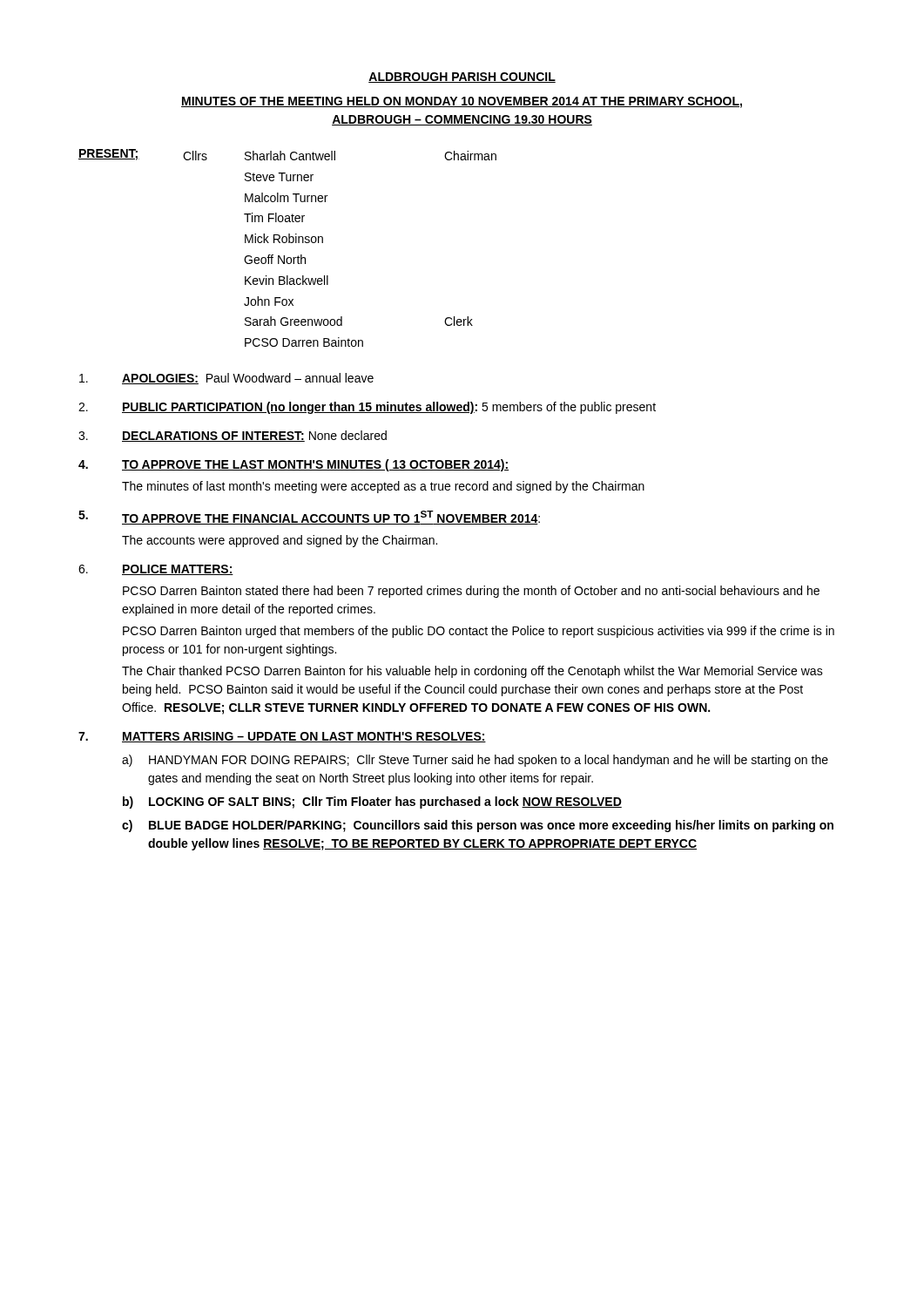The width and height of the screenshot is (924, 1307).
Task: Find the element starting "3. DECLARATIONS OF INTEREST: None declared"
Action: [233, 436]
